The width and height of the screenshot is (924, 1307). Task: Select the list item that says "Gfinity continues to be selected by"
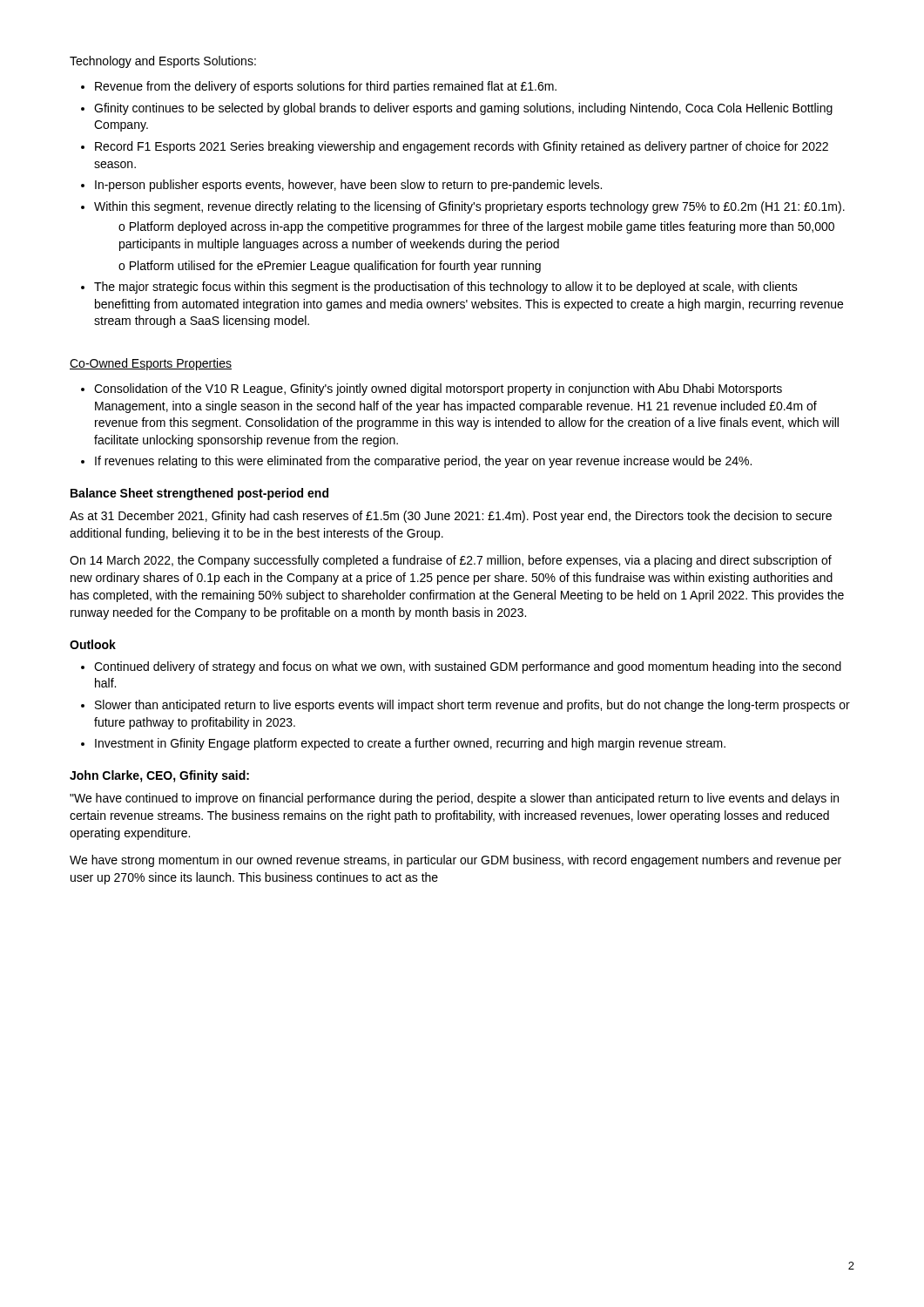[474, 117]
